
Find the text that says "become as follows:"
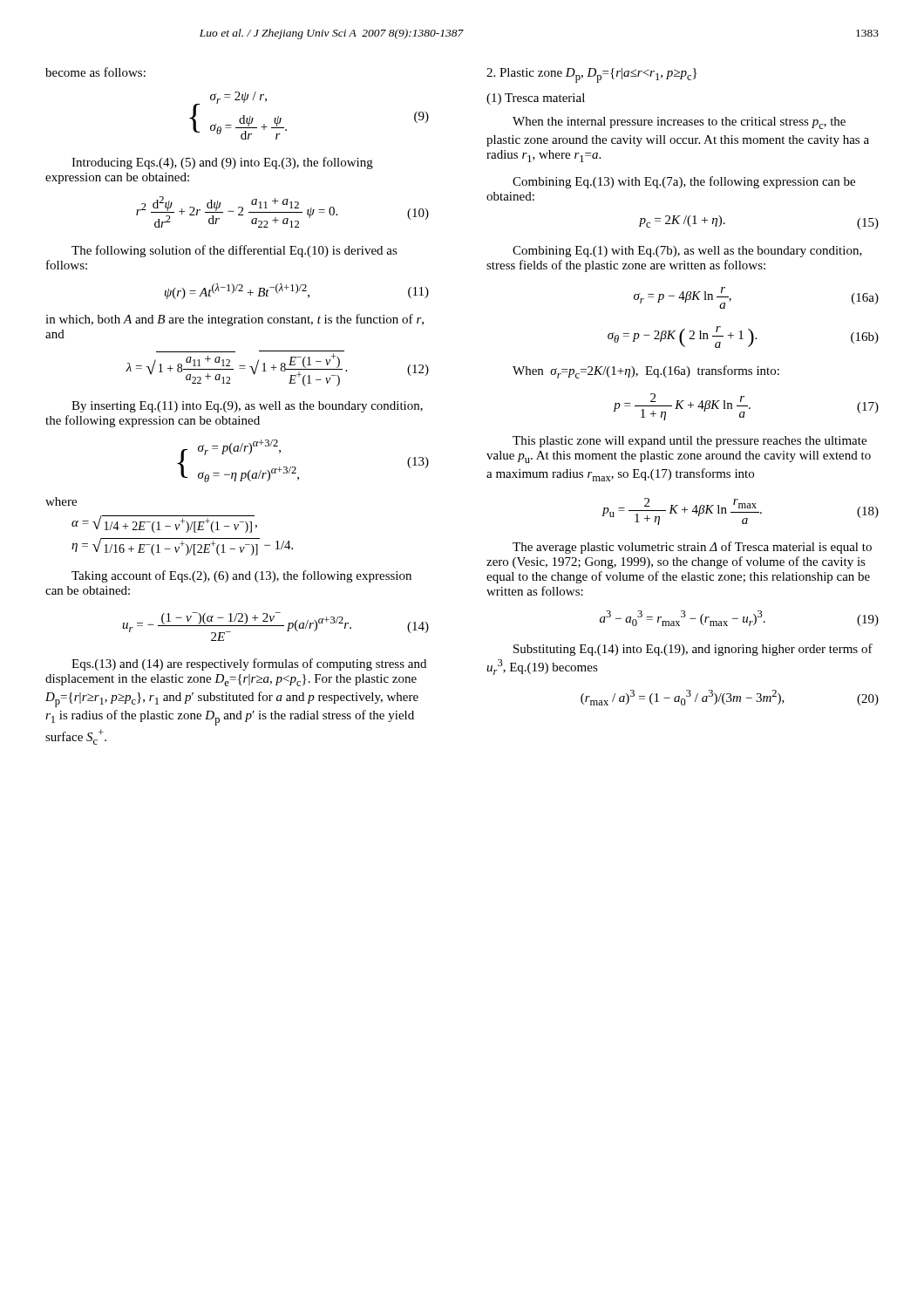(x=96, y=72)
